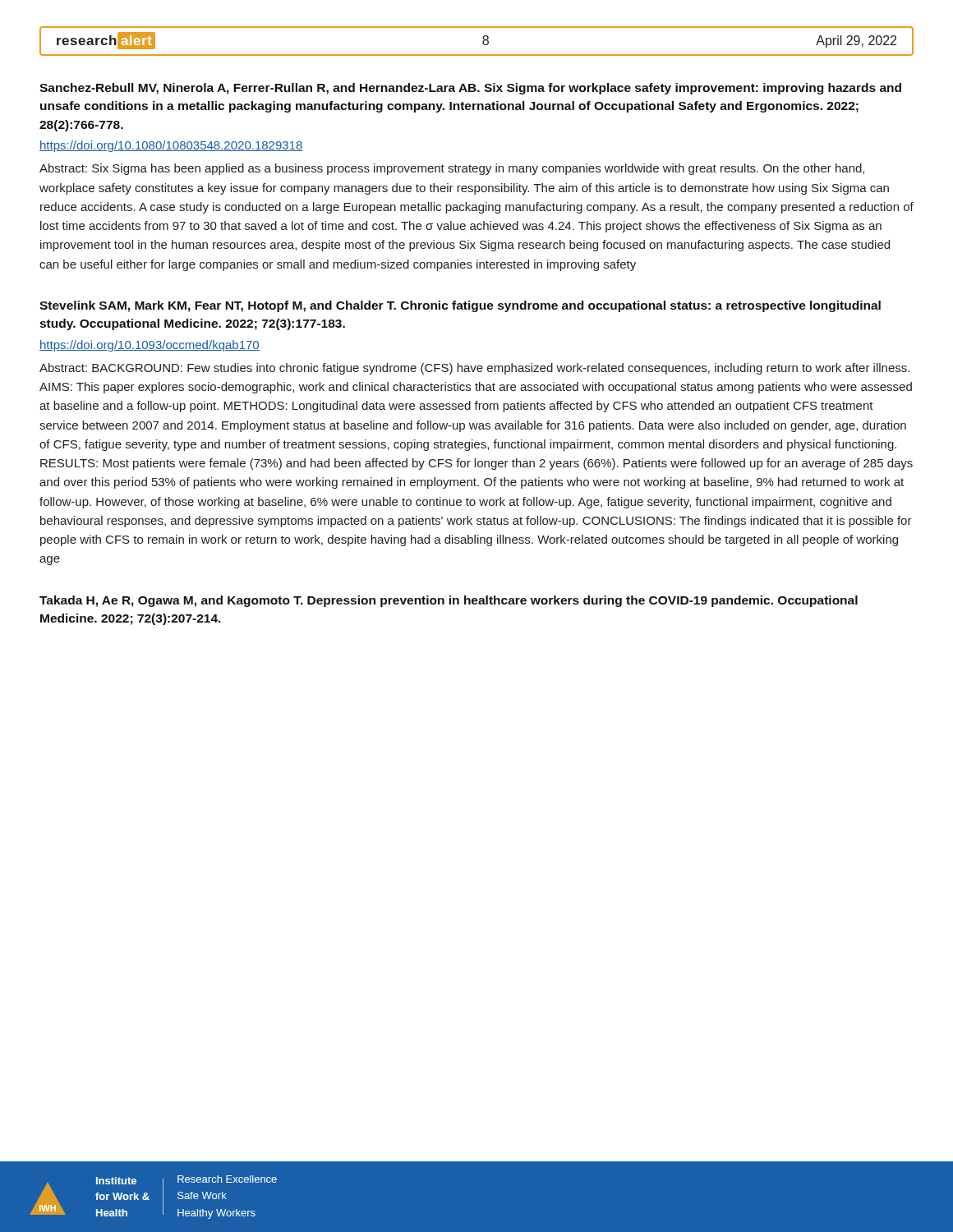This screenshot has width=953, height=1232.
Task: Locate the text block starting "Takada H, Ae R, Ogawa"
Action: 449,609
